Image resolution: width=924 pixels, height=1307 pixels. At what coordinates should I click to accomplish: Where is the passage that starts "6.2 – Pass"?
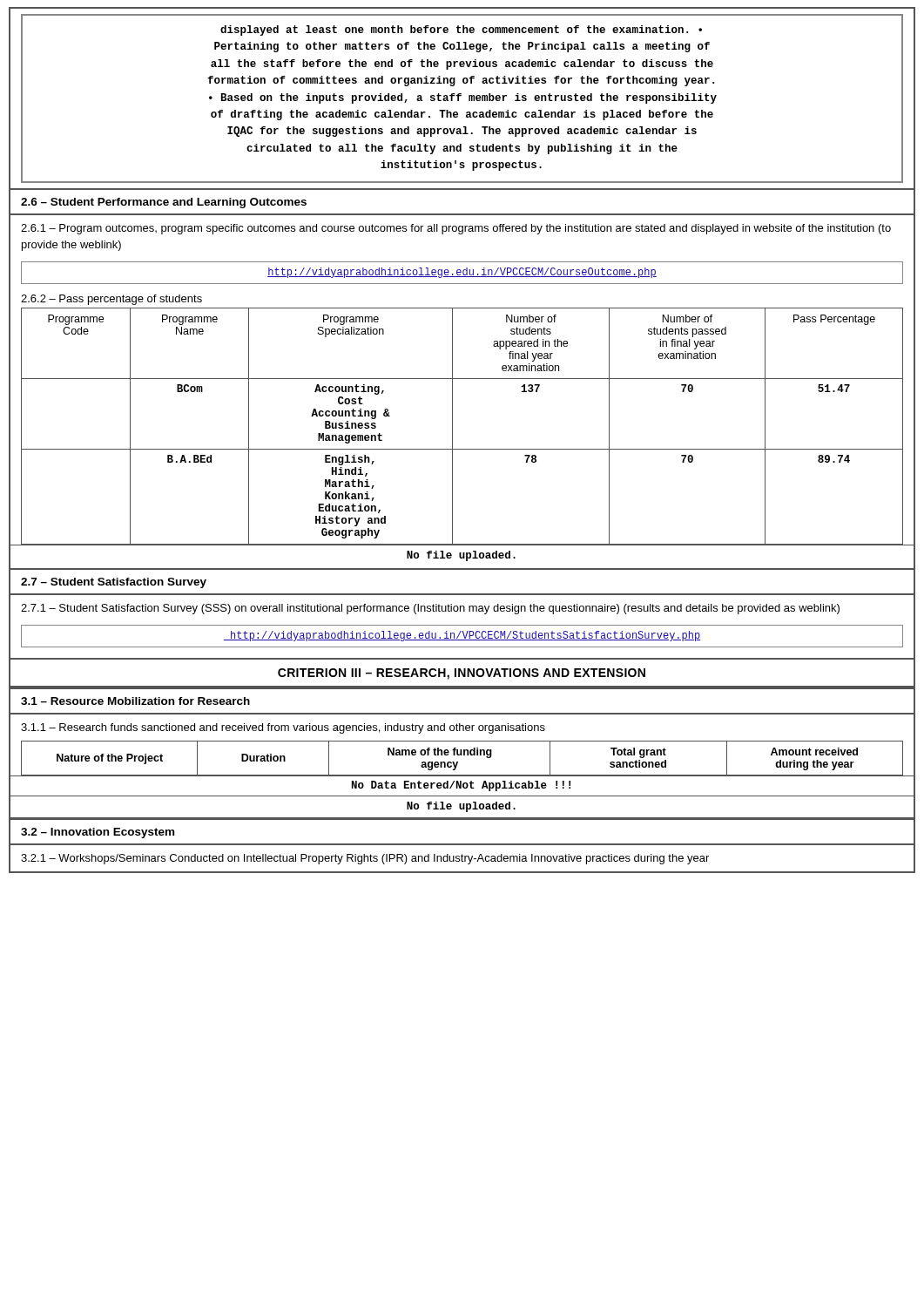coord(112,298)
